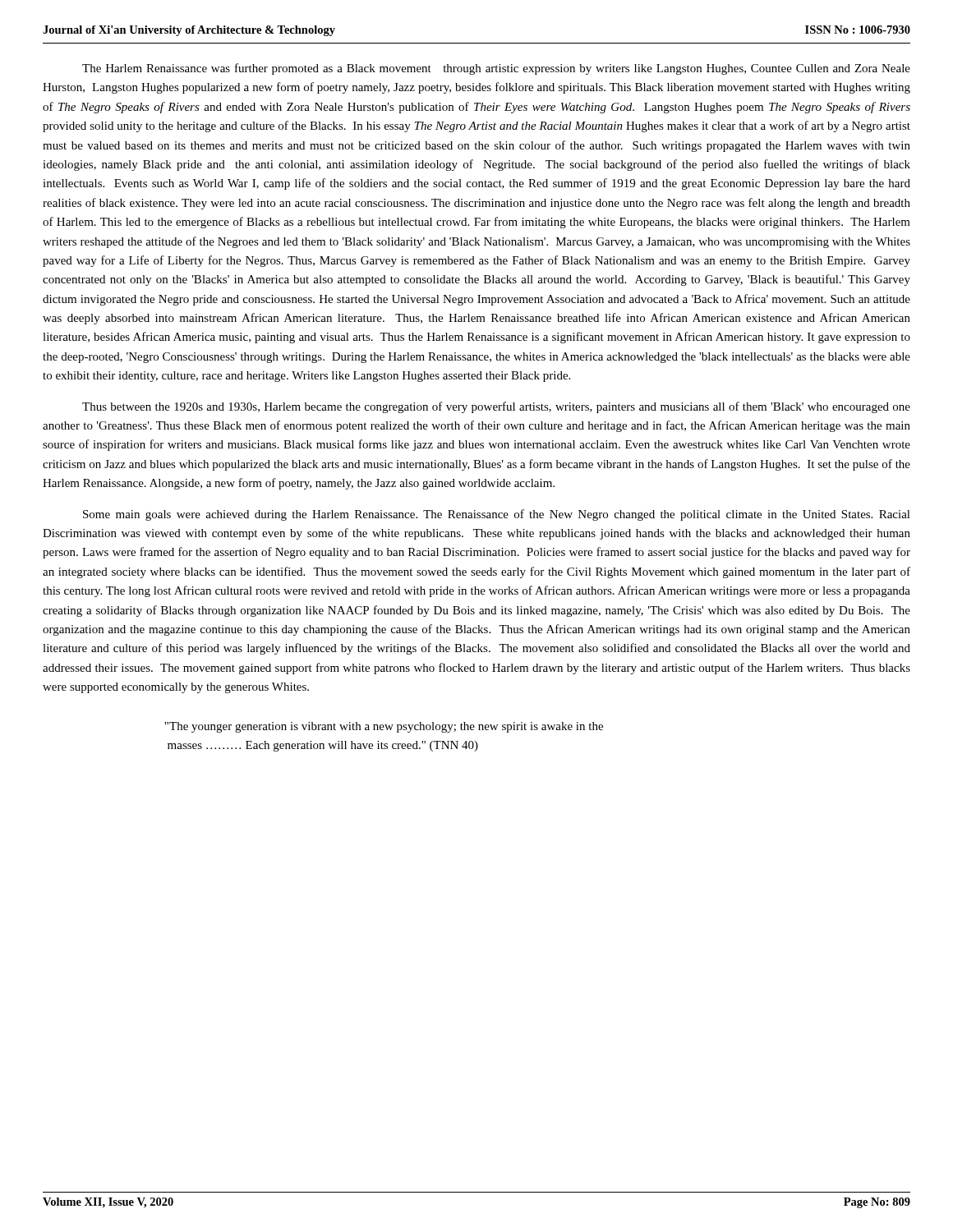Select the block starting "The Harlem Renaissance was further promoted as"
This screenshot has width=953, height=1232.
476,222
